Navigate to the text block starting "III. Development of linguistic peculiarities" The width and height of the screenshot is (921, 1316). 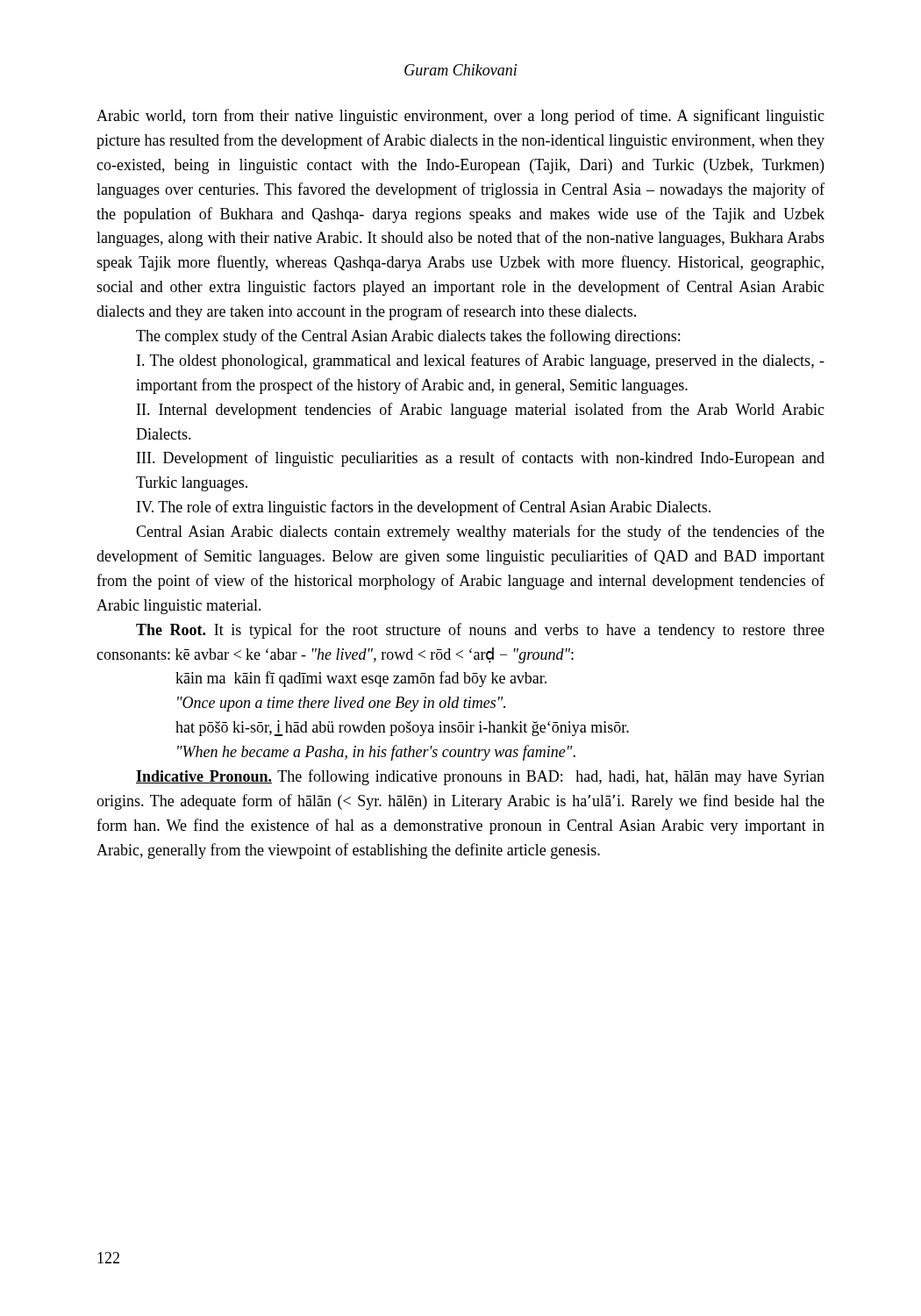pos(480,471)
